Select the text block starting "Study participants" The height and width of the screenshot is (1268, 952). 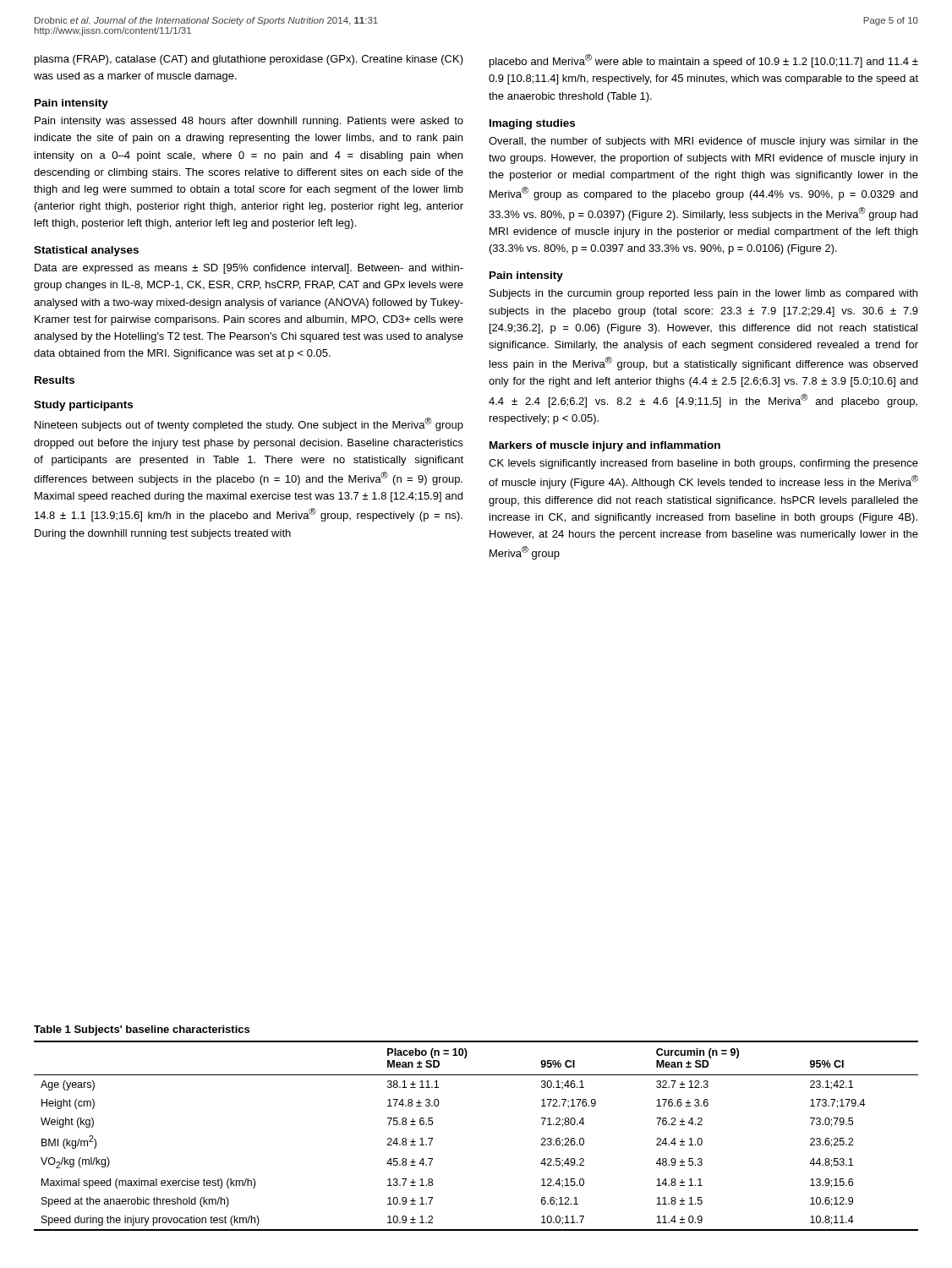(x=84, y=405)
